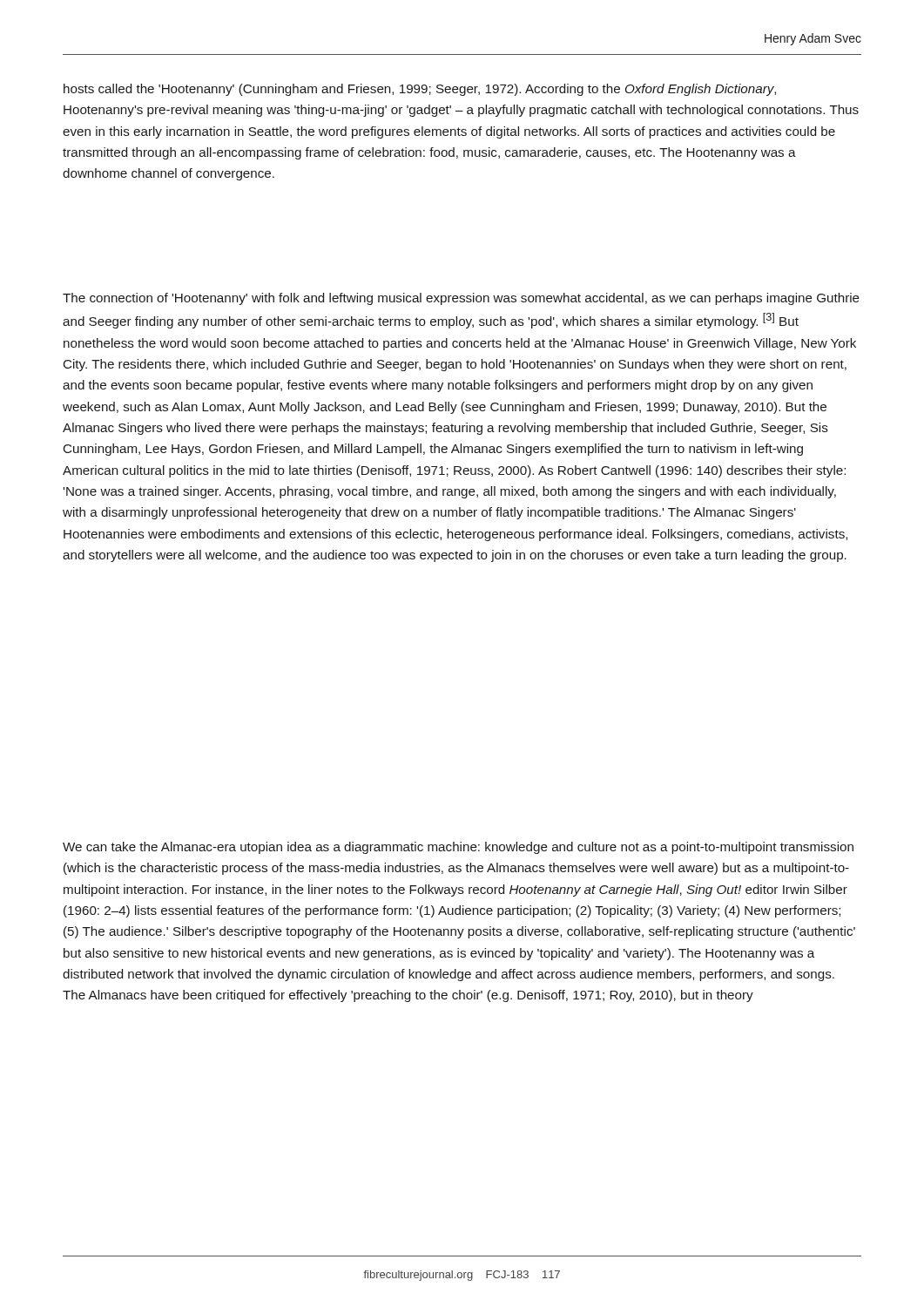Locate the block starting "We can take the Almanac-era"
This screenshot has height=1307, width=924.
coord(462,921)
